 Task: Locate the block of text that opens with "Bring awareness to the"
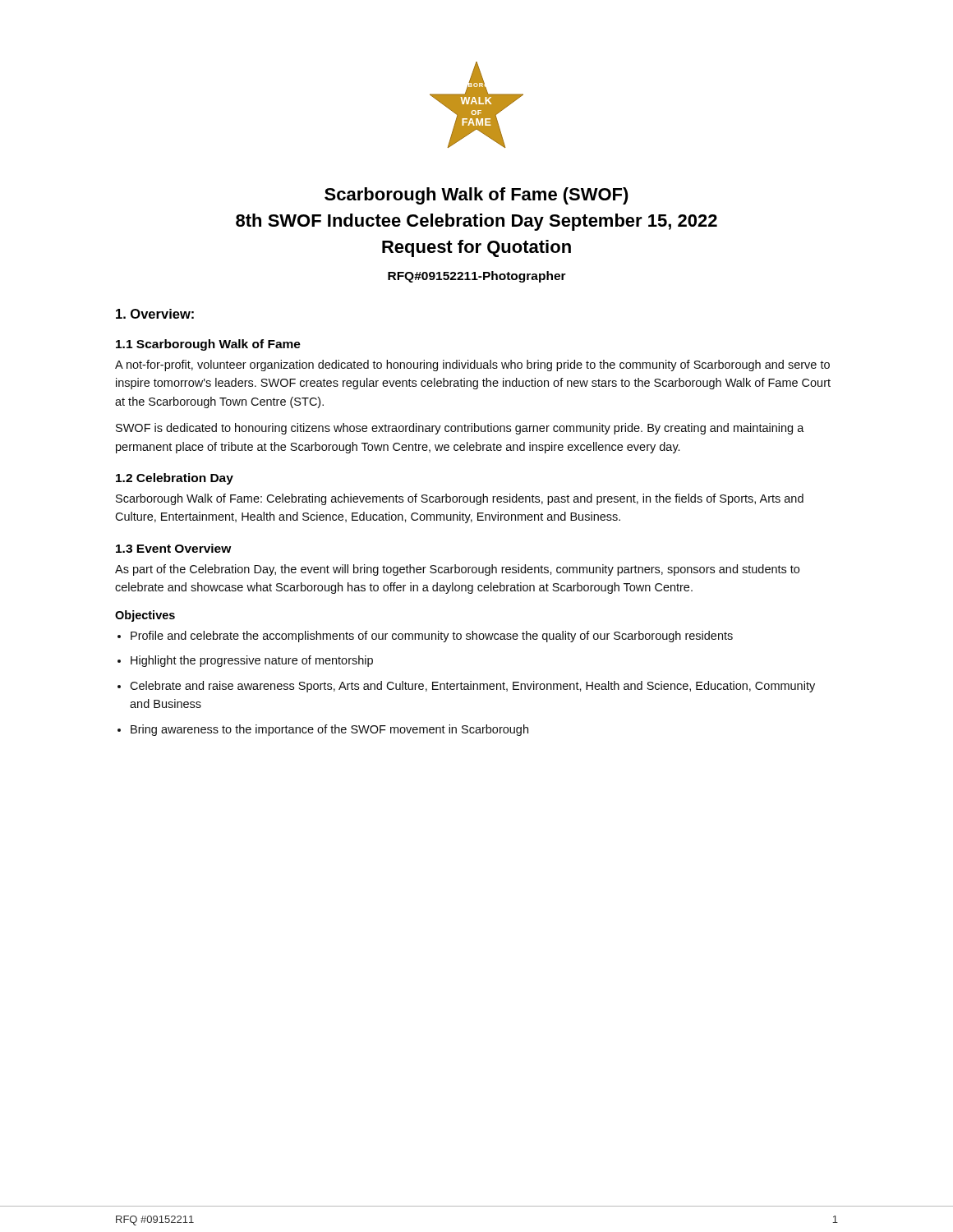(x=329, y=729)
